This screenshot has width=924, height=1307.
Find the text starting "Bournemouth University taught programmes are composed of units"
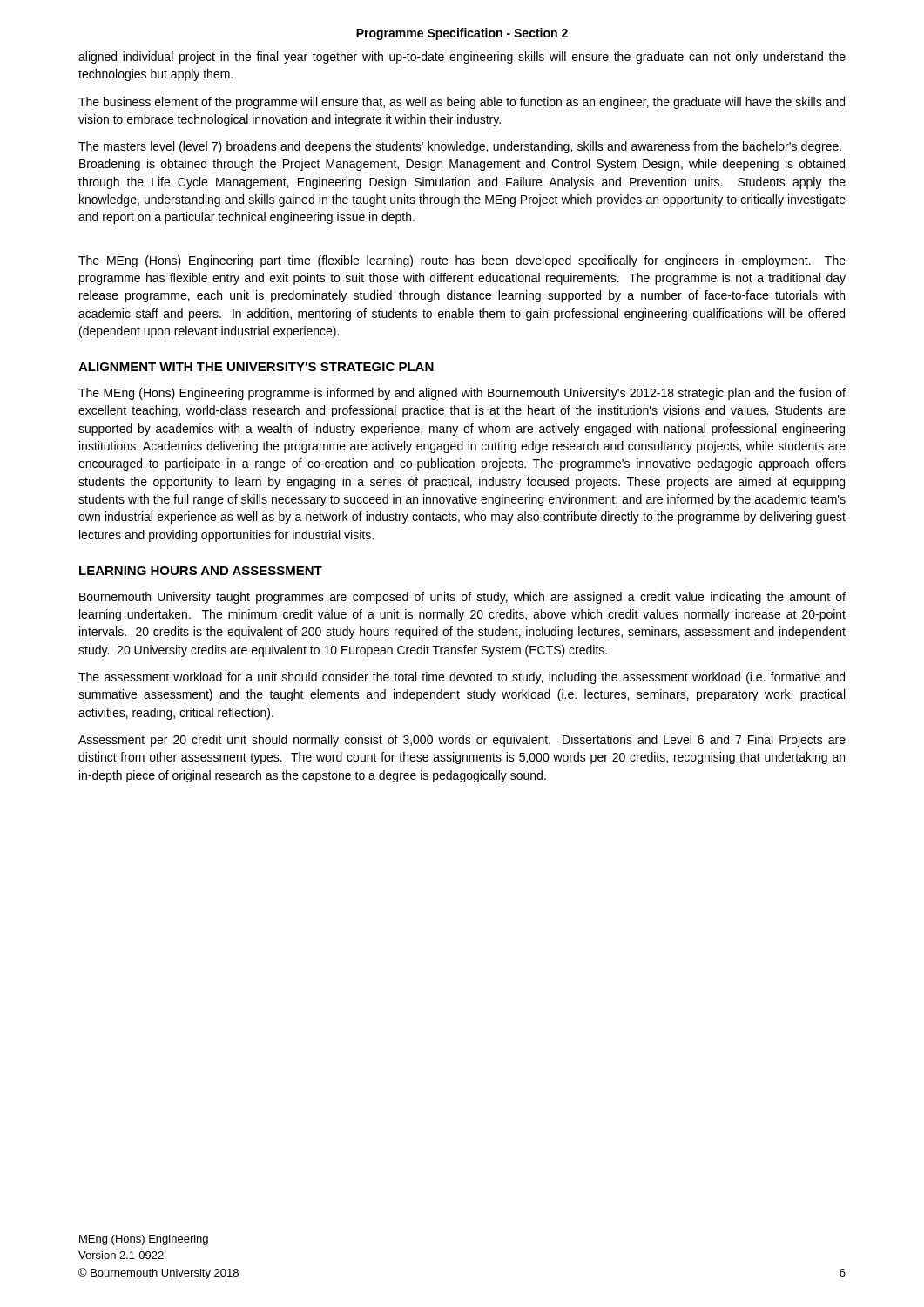pos(462,623)
